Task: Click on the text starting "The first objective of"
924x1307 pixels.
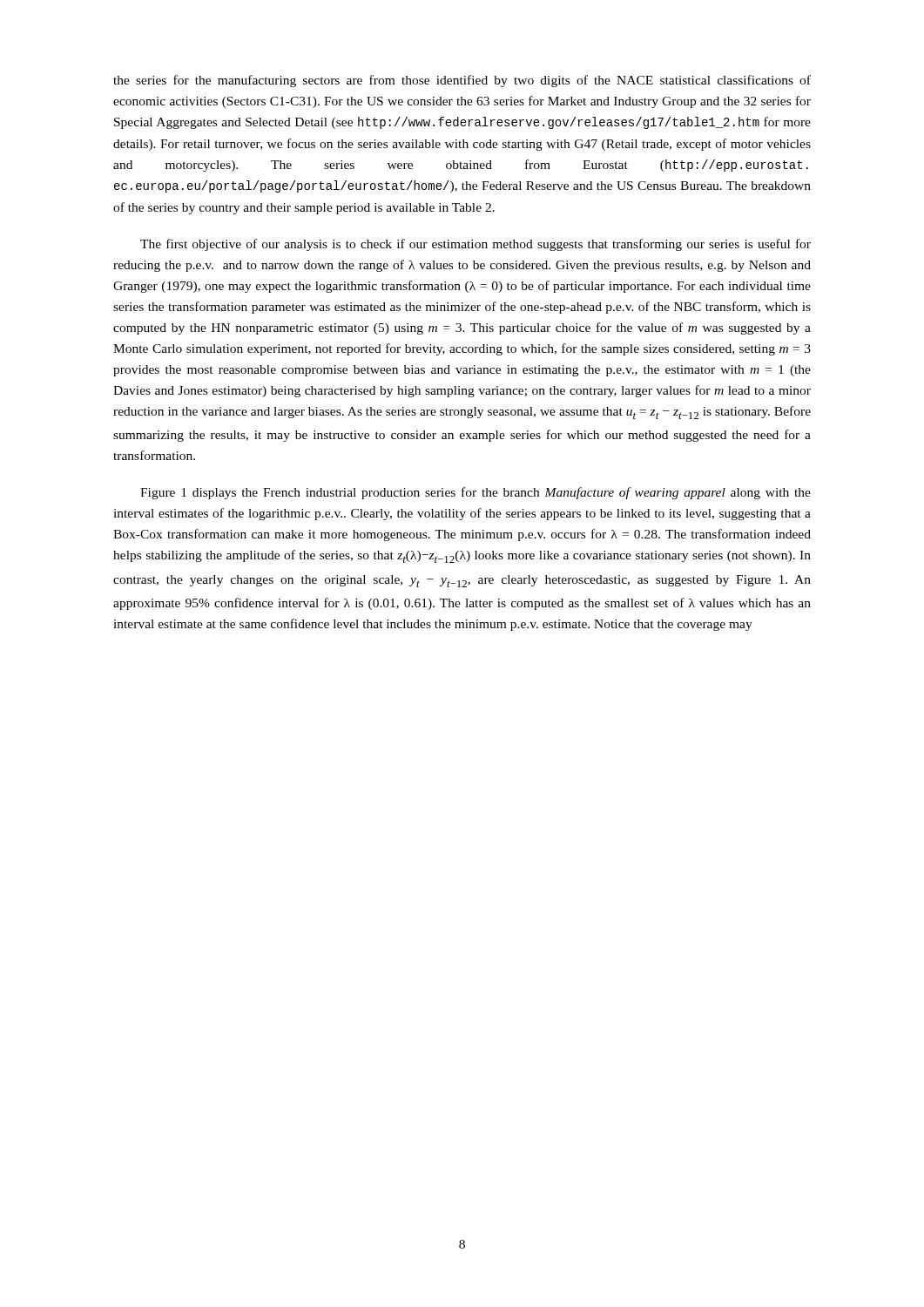Action: coord(462,350)
